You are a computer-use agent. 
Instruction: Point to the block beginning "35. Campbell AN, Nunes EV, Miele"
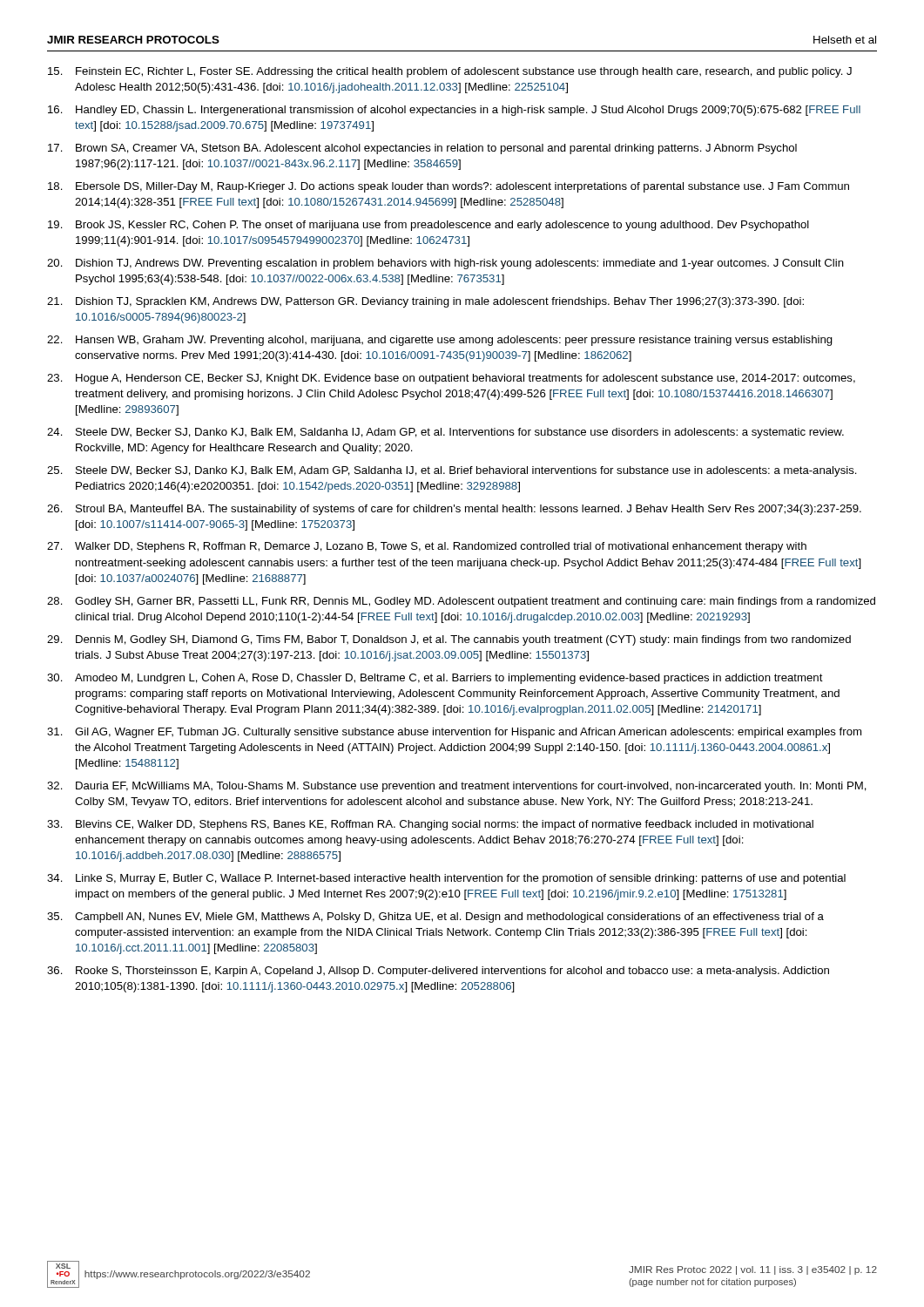462,932
